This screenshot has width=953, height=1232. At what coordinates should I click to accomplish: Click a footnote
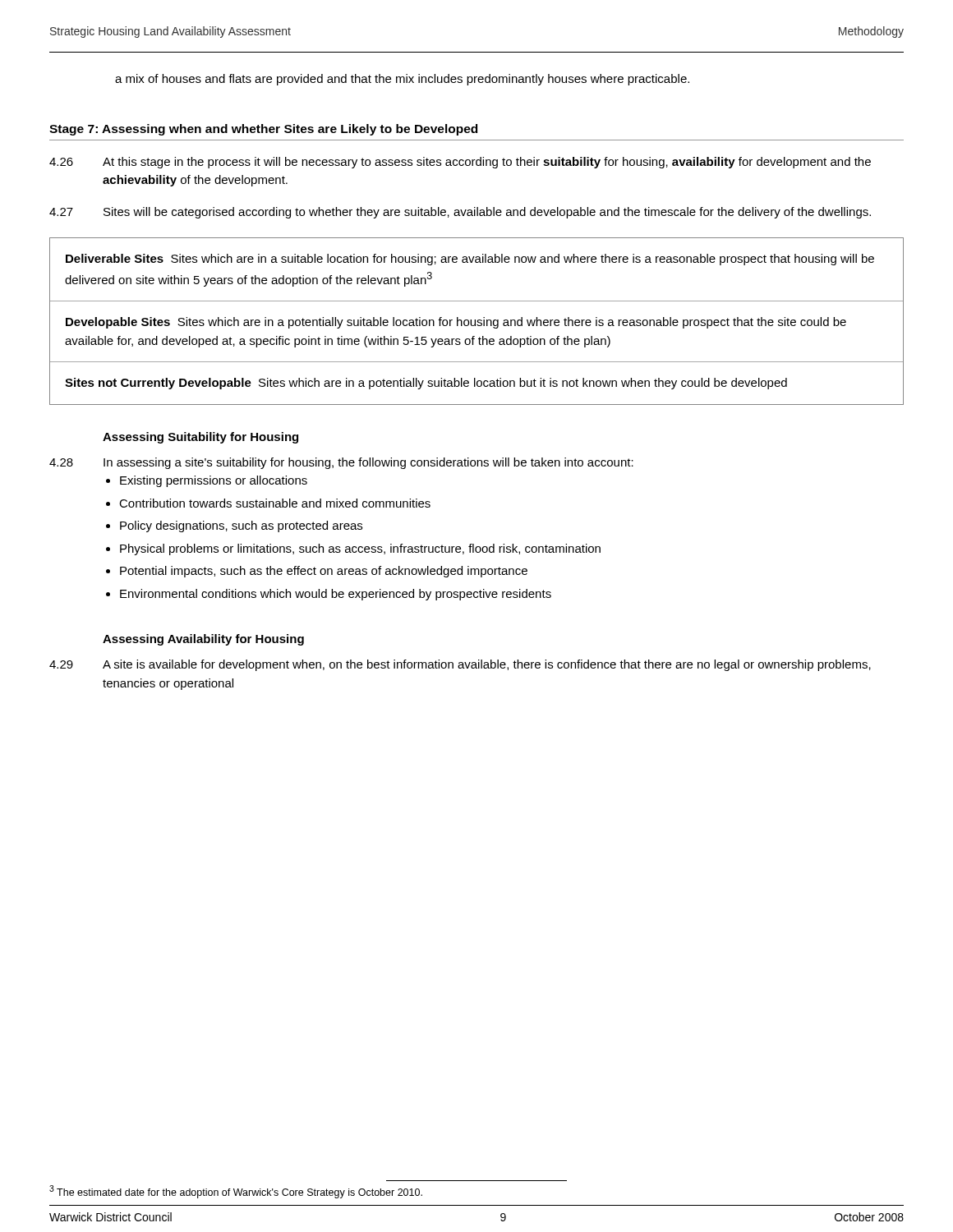(x=236, y=1191)
